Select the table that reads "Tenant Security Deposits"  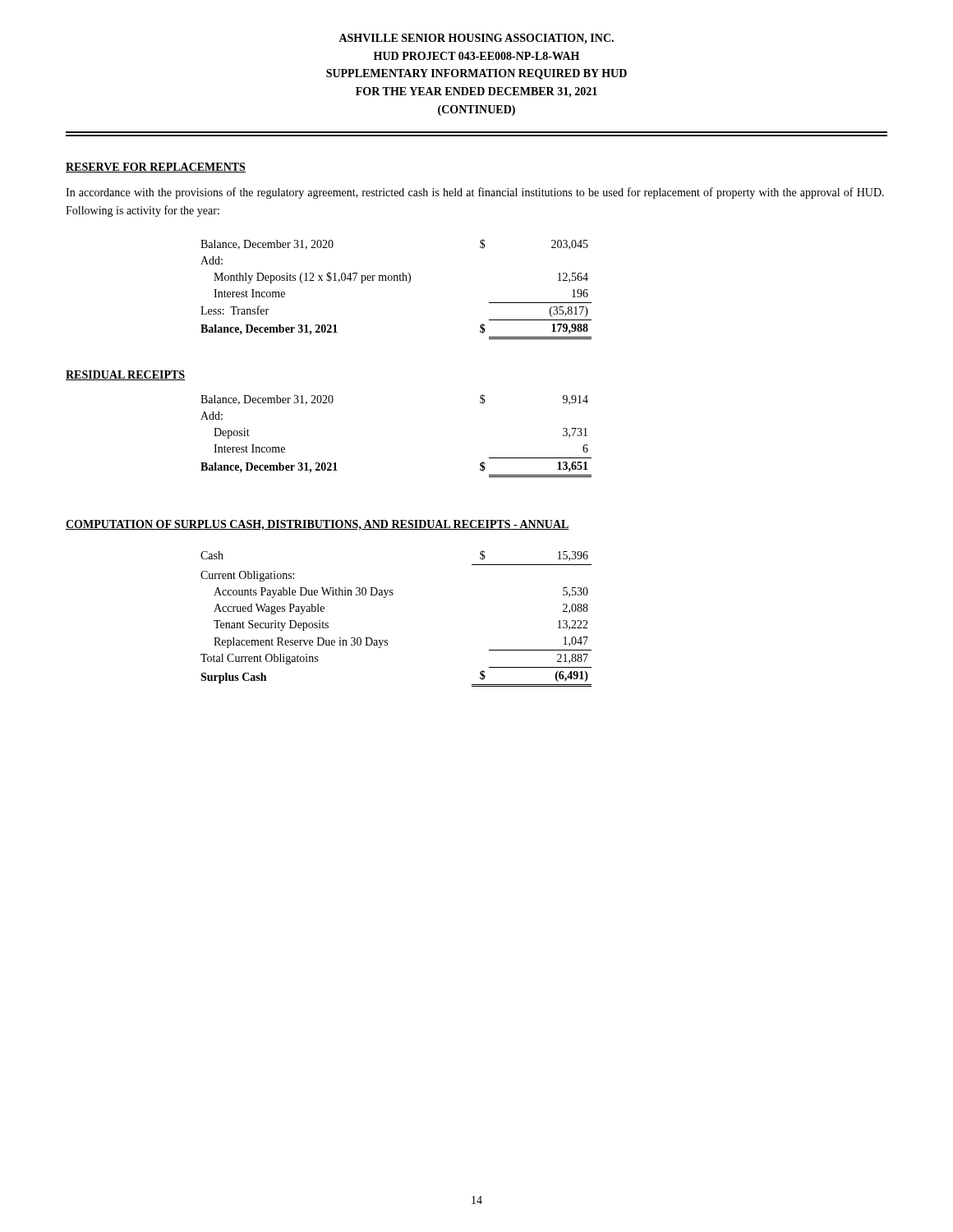(542, 617)
